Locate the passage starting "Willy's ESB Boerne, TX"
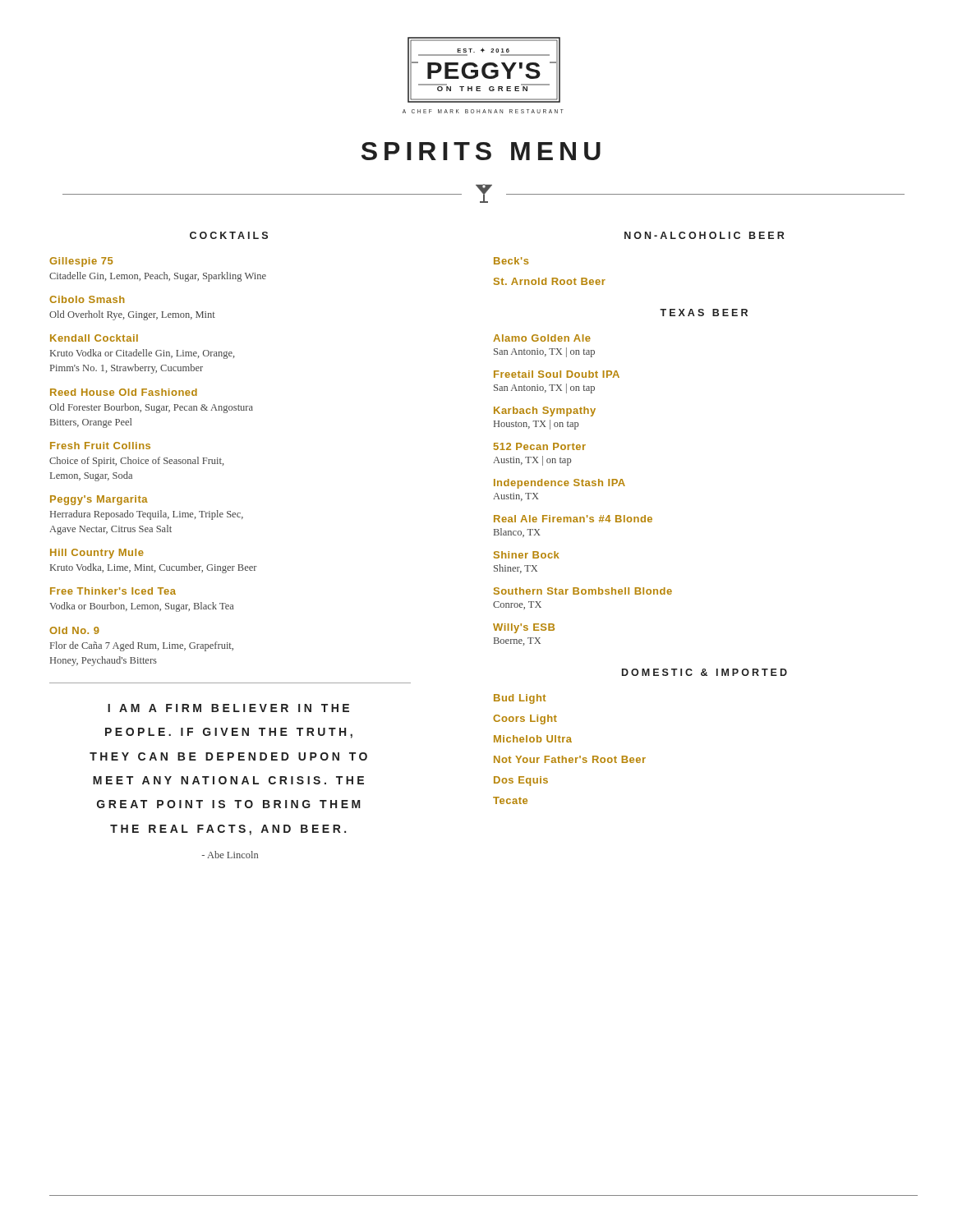 coord(524,628)
